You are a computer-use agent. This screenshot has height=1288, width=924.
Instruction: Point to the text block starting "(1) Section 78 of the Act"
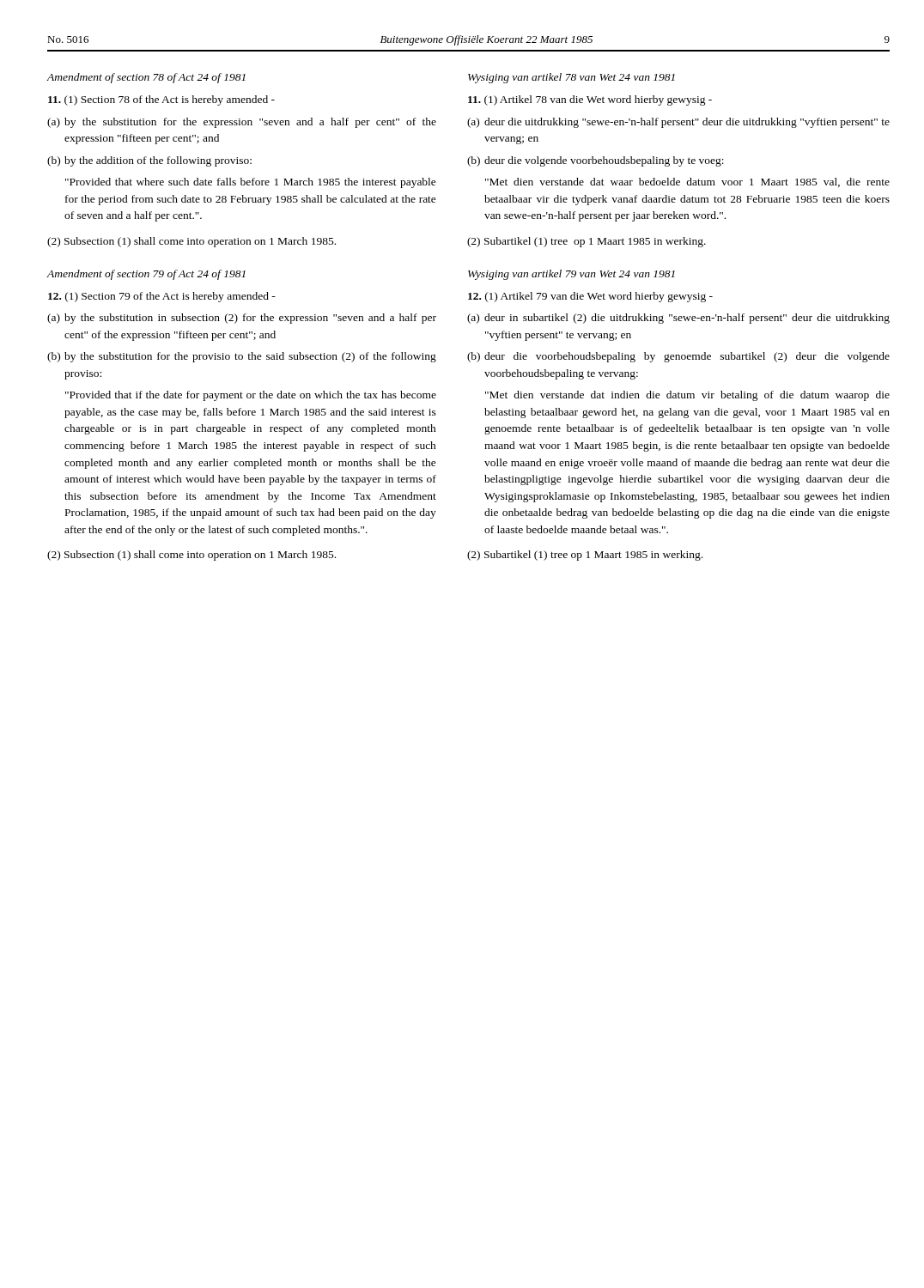[161, 99]
